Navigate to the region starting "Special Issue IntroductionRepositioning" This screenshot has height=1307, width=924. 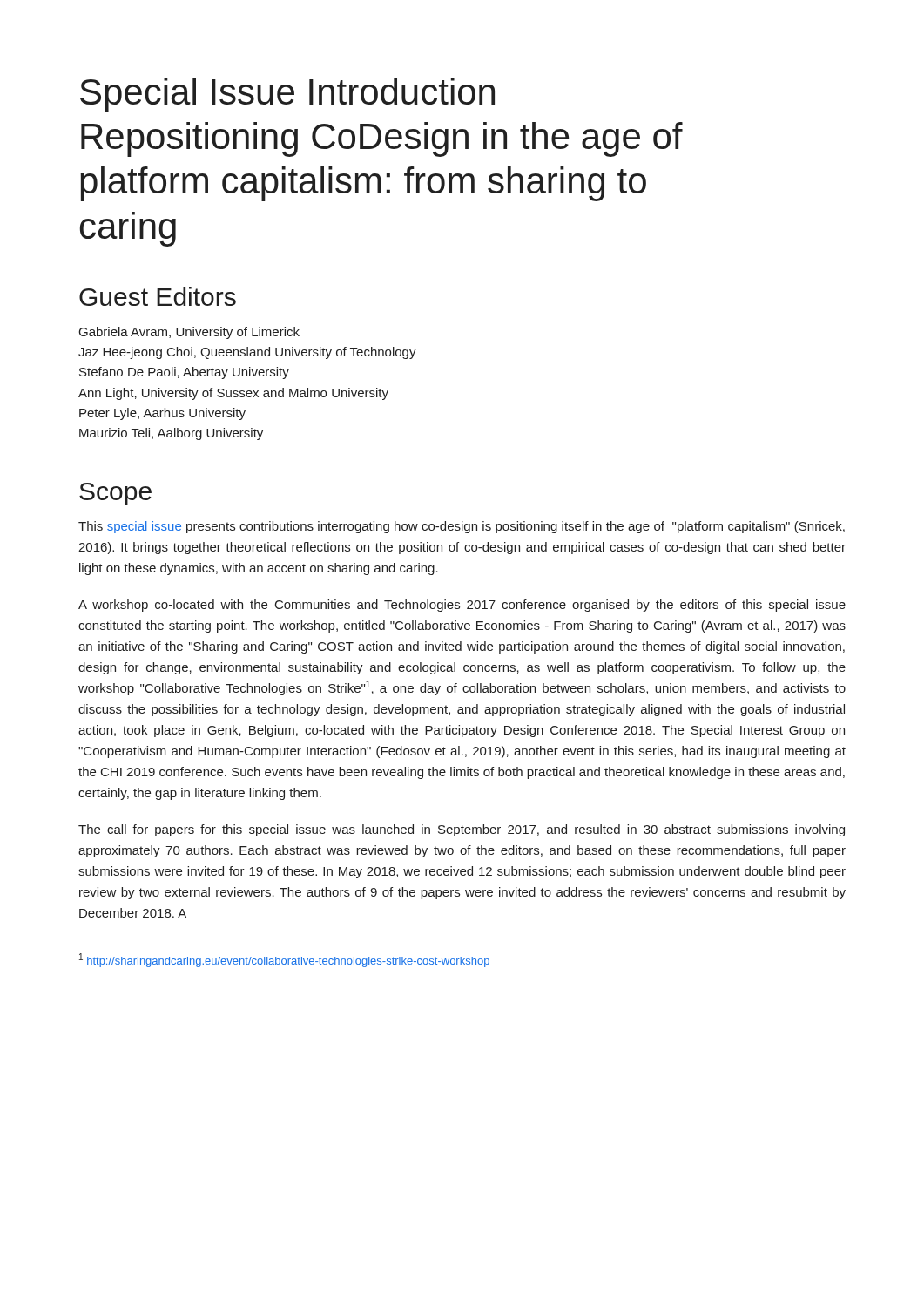pyautogui.click(x=462, y=159)
